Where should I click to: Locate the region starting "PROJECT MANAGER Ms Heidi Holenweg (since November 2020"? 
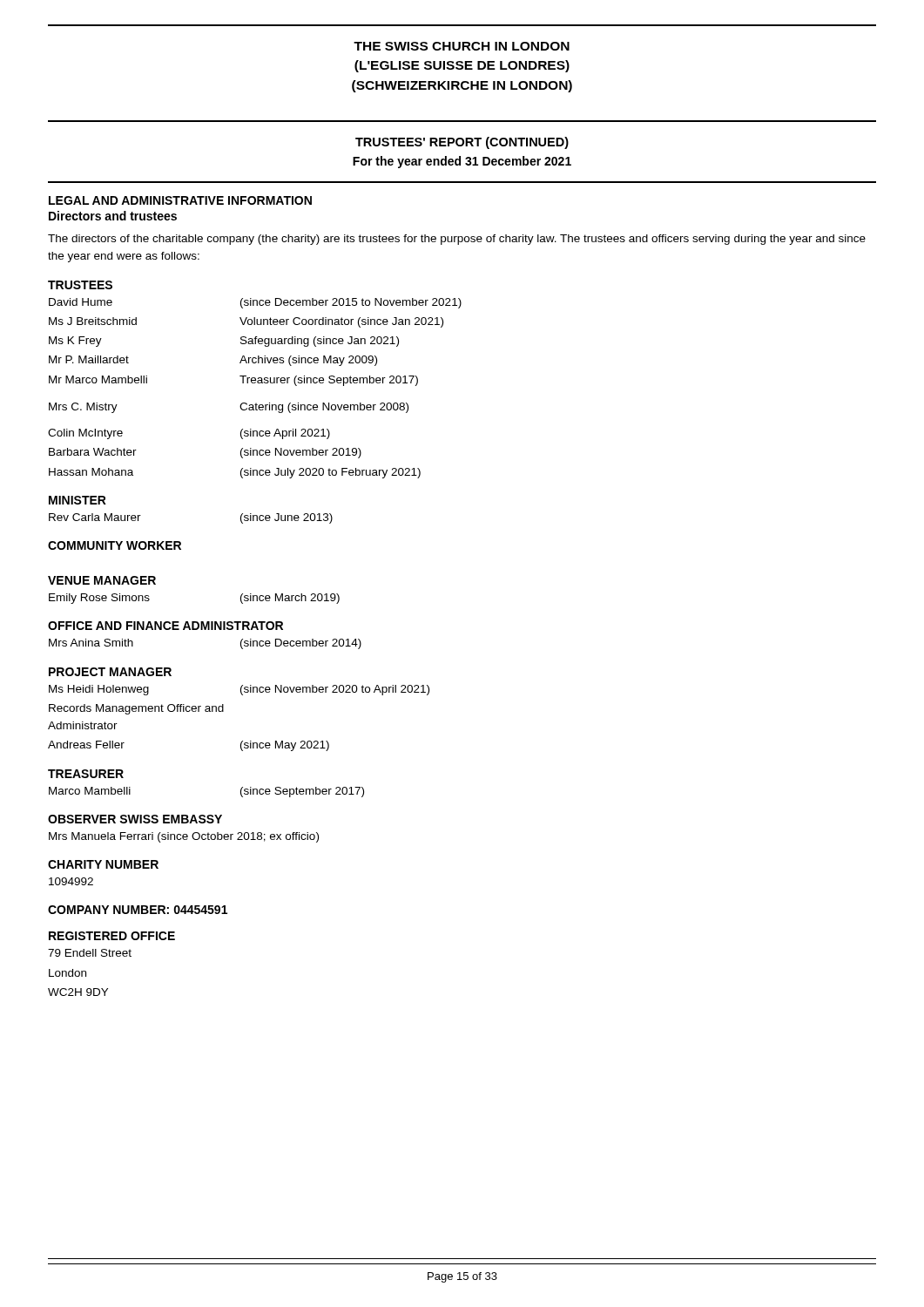pos(110,672)
